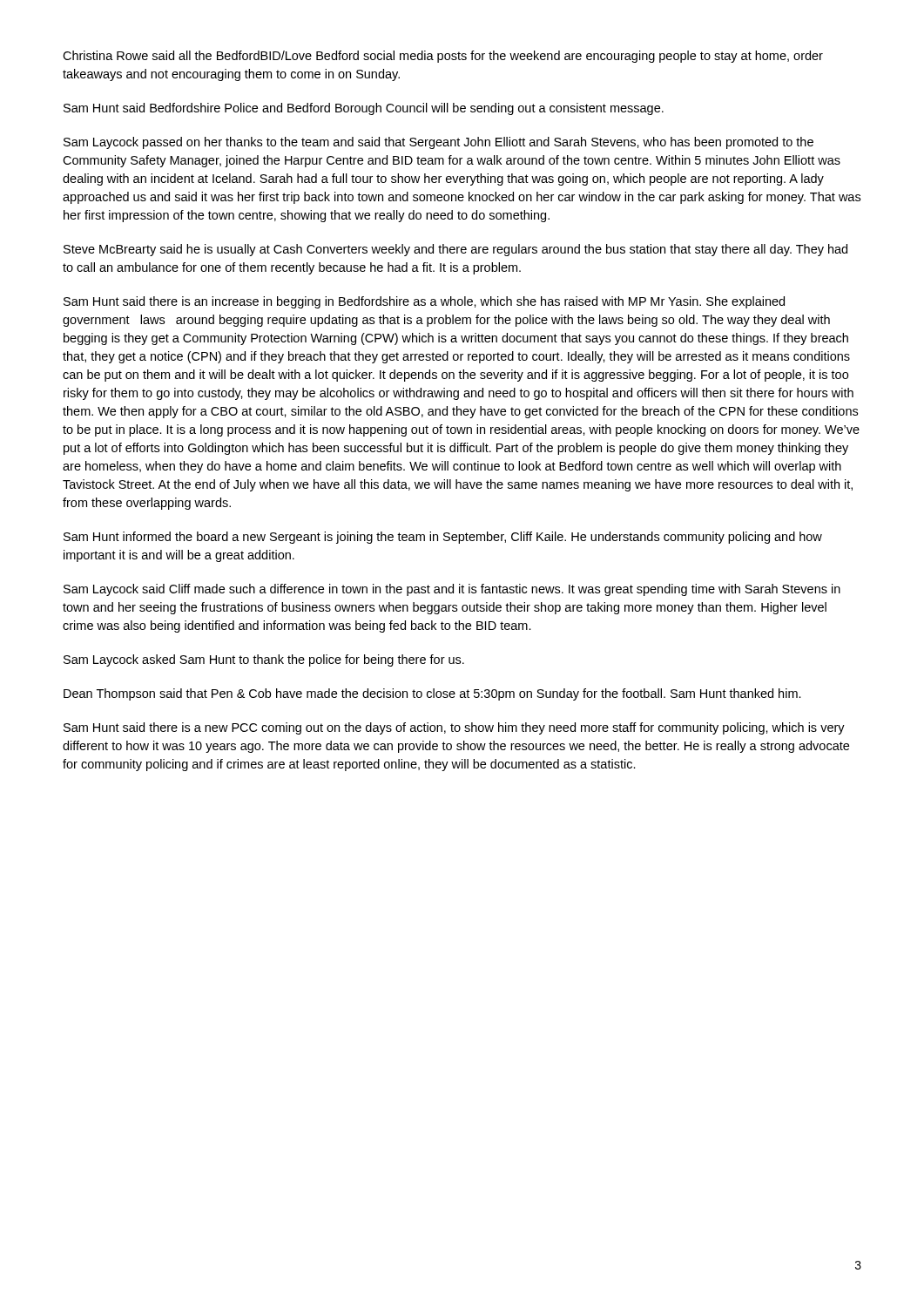Where is the passage that starts "Sam Laycock said Cliff made such"?
924x1307 pixels.
pos(452,608)
